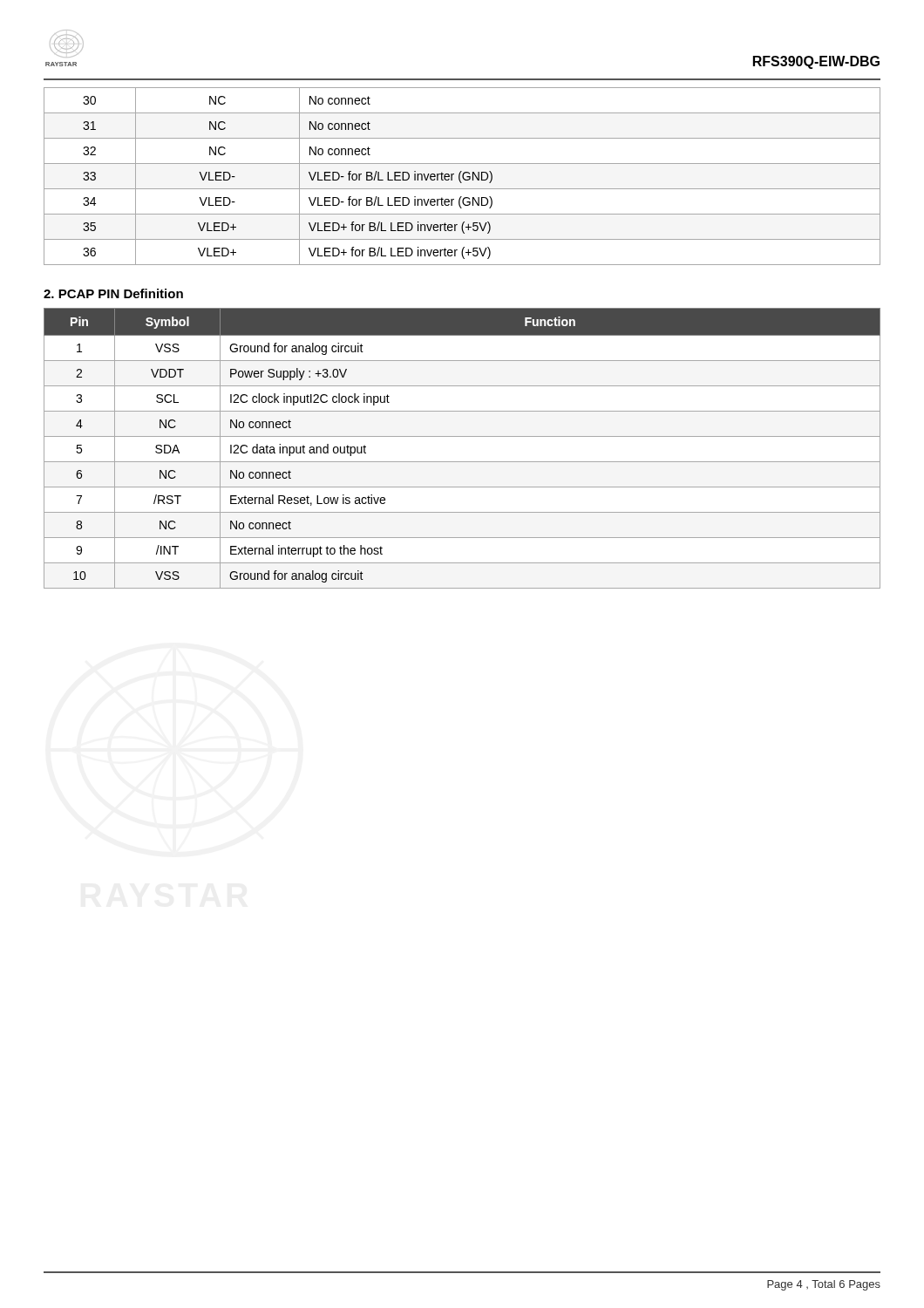Screen dimensions: 1308x924
Task: Click on the table containing "I2C data input and output"
Action: pyautogui.click(x=462, y=448)
